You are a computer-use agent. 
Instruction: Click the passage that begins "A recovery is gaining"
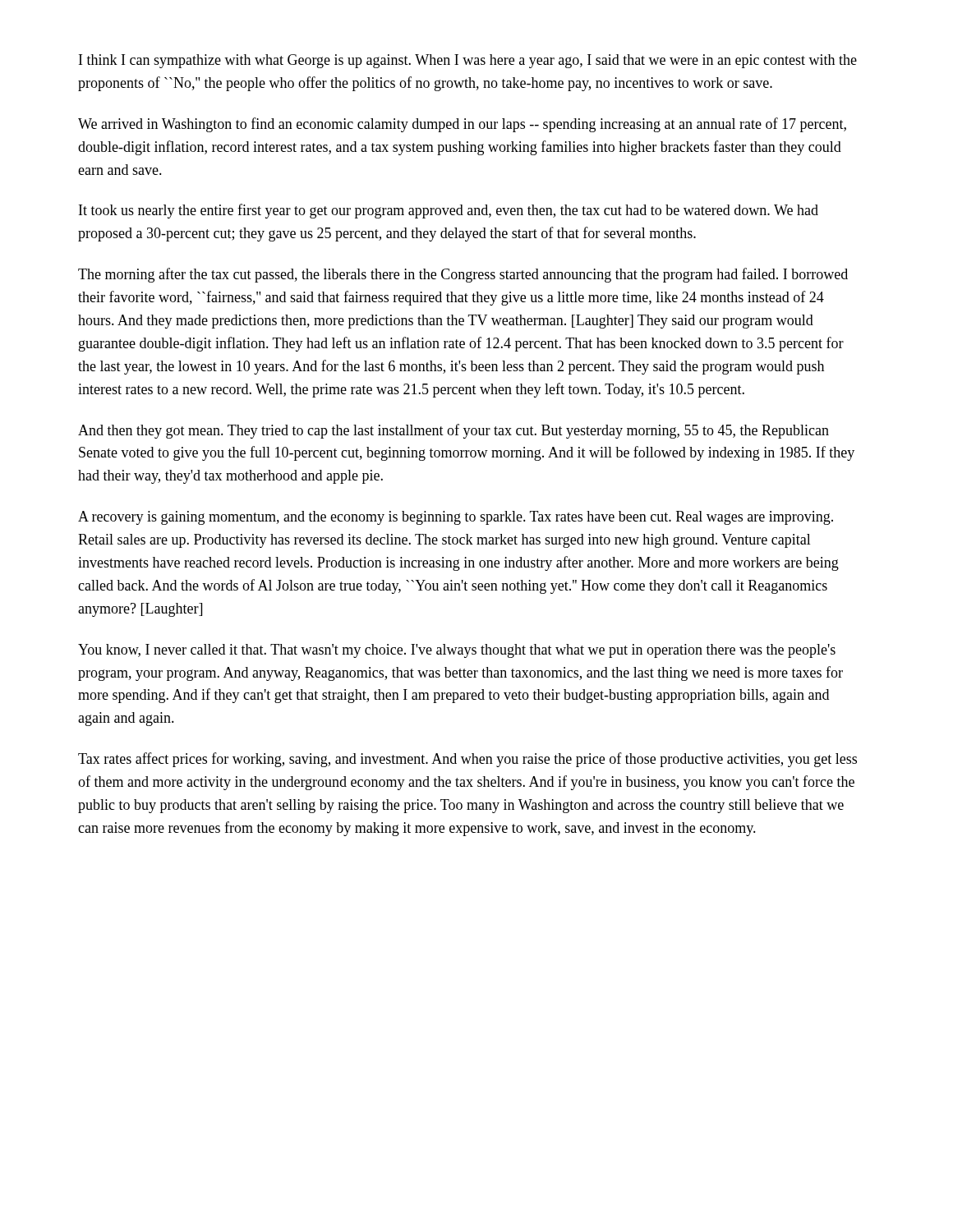coord(458,563)
